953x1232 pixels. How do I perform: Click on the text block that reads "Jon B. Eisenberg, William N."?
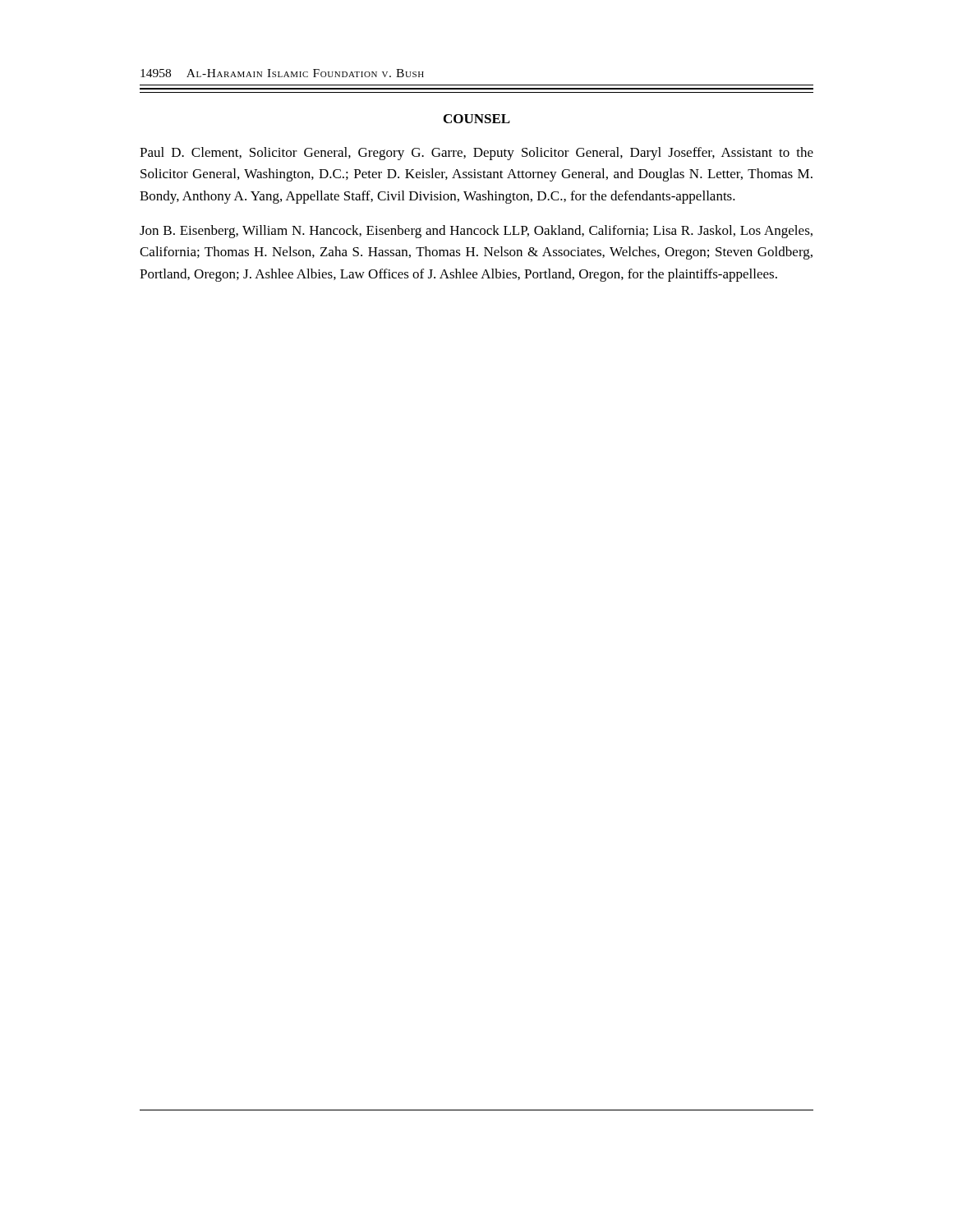tap(476, 252)
